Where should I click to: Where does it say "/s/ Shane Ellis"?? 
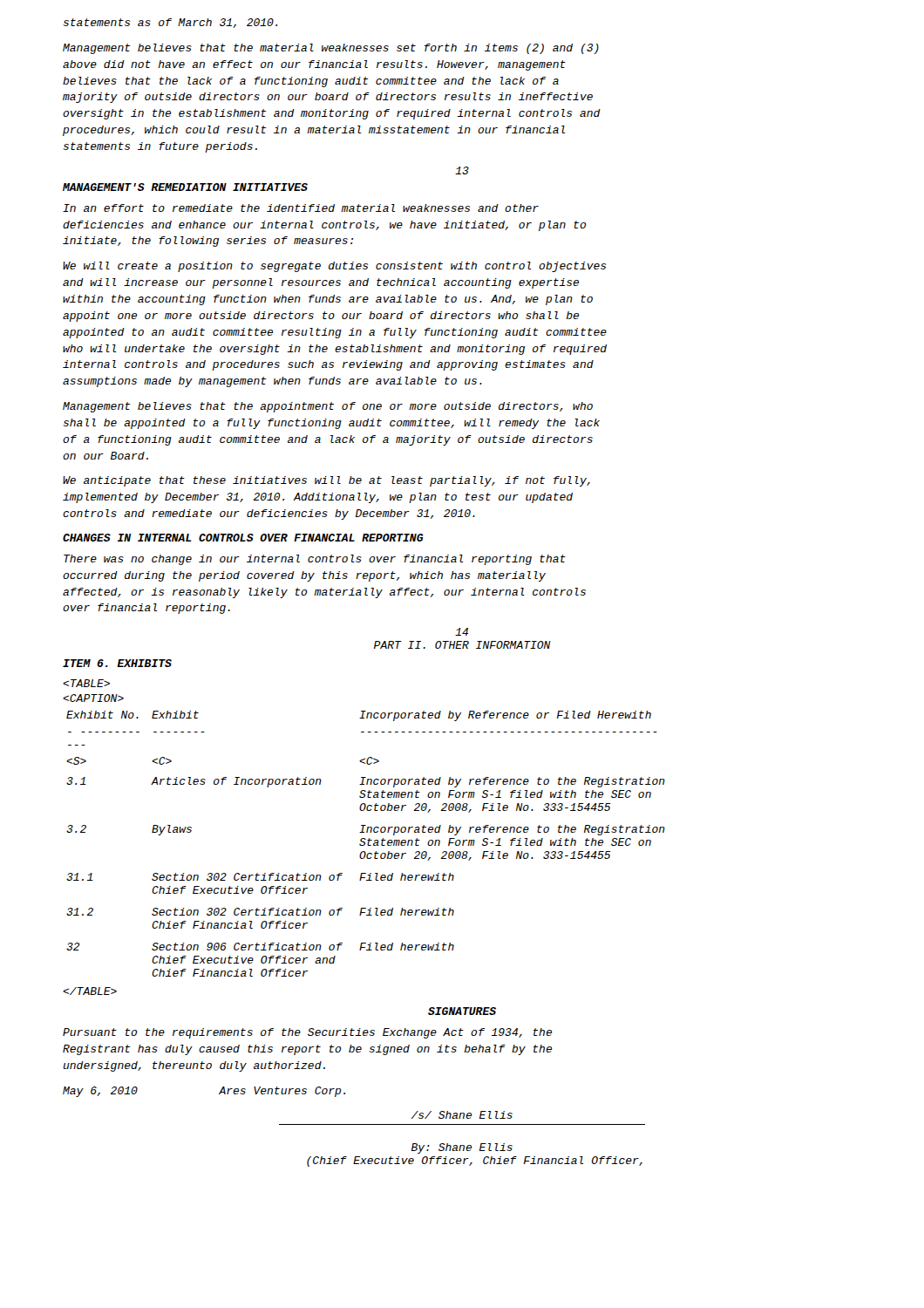click(x=462, y=1115)
